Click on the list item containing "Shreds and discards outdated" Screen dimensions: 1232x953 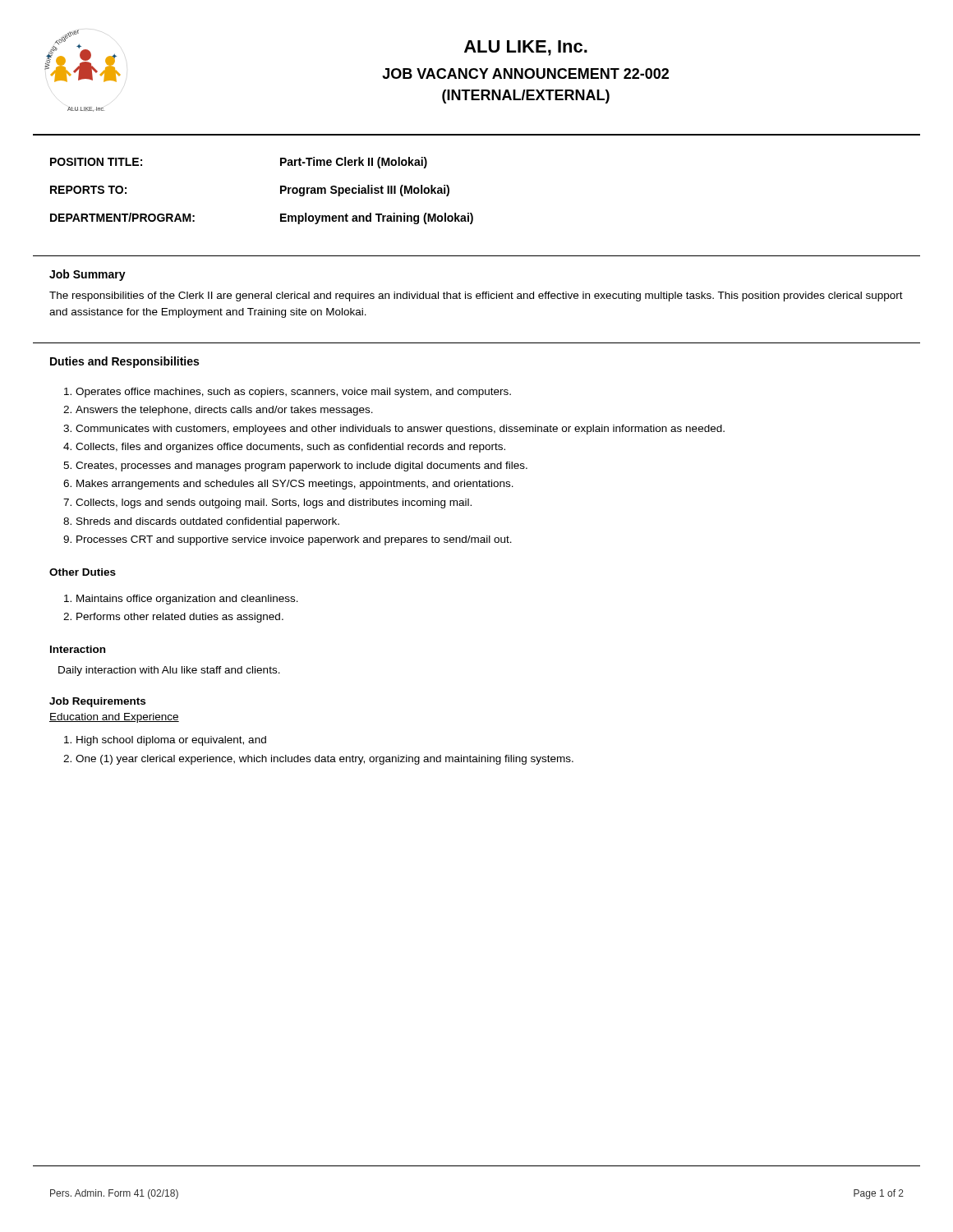(x=208, y=521)
